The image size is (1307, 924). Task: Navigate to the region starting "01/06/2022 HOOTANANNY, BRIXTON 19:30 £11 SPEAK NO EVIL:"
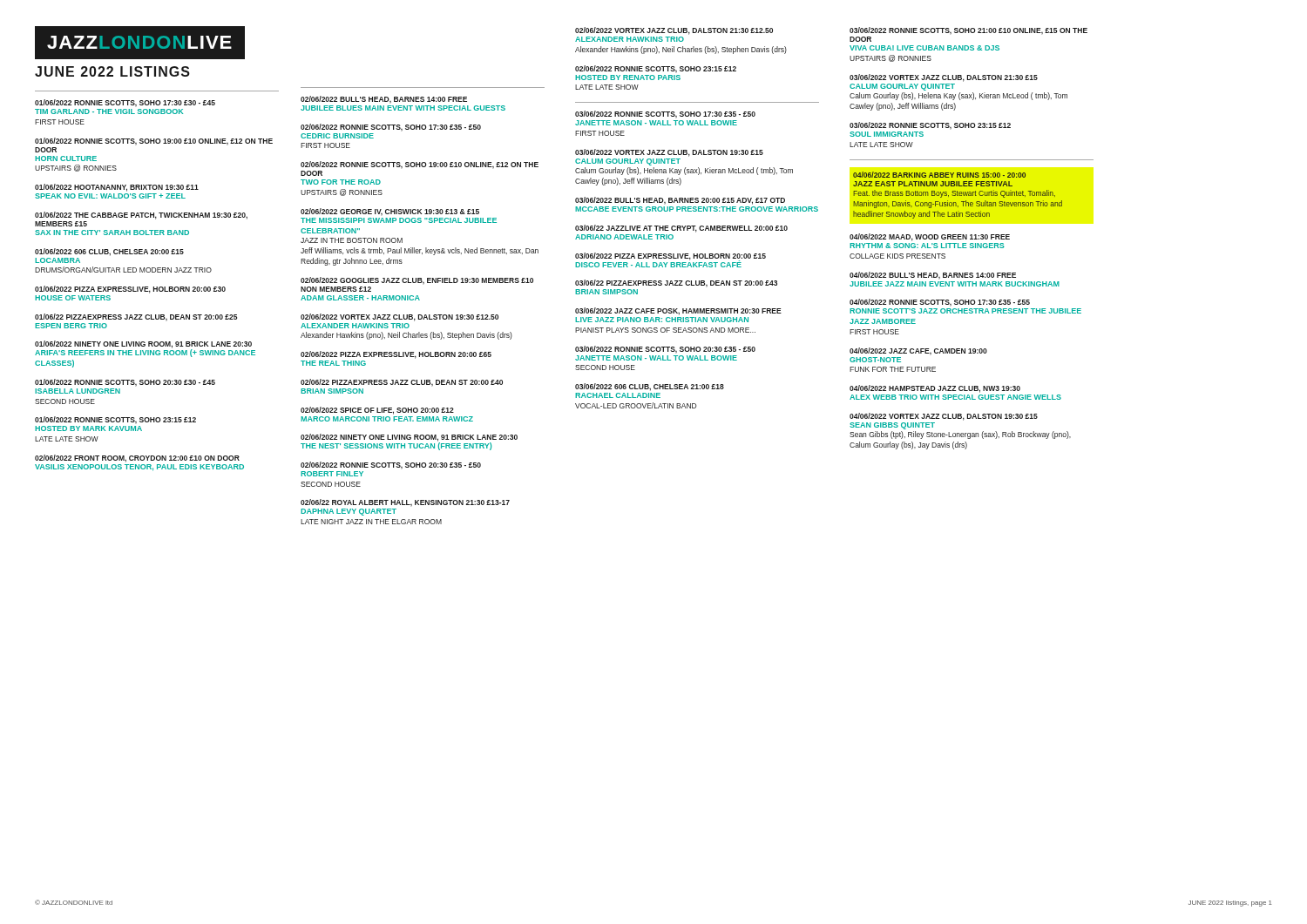[x=157, y=192]
